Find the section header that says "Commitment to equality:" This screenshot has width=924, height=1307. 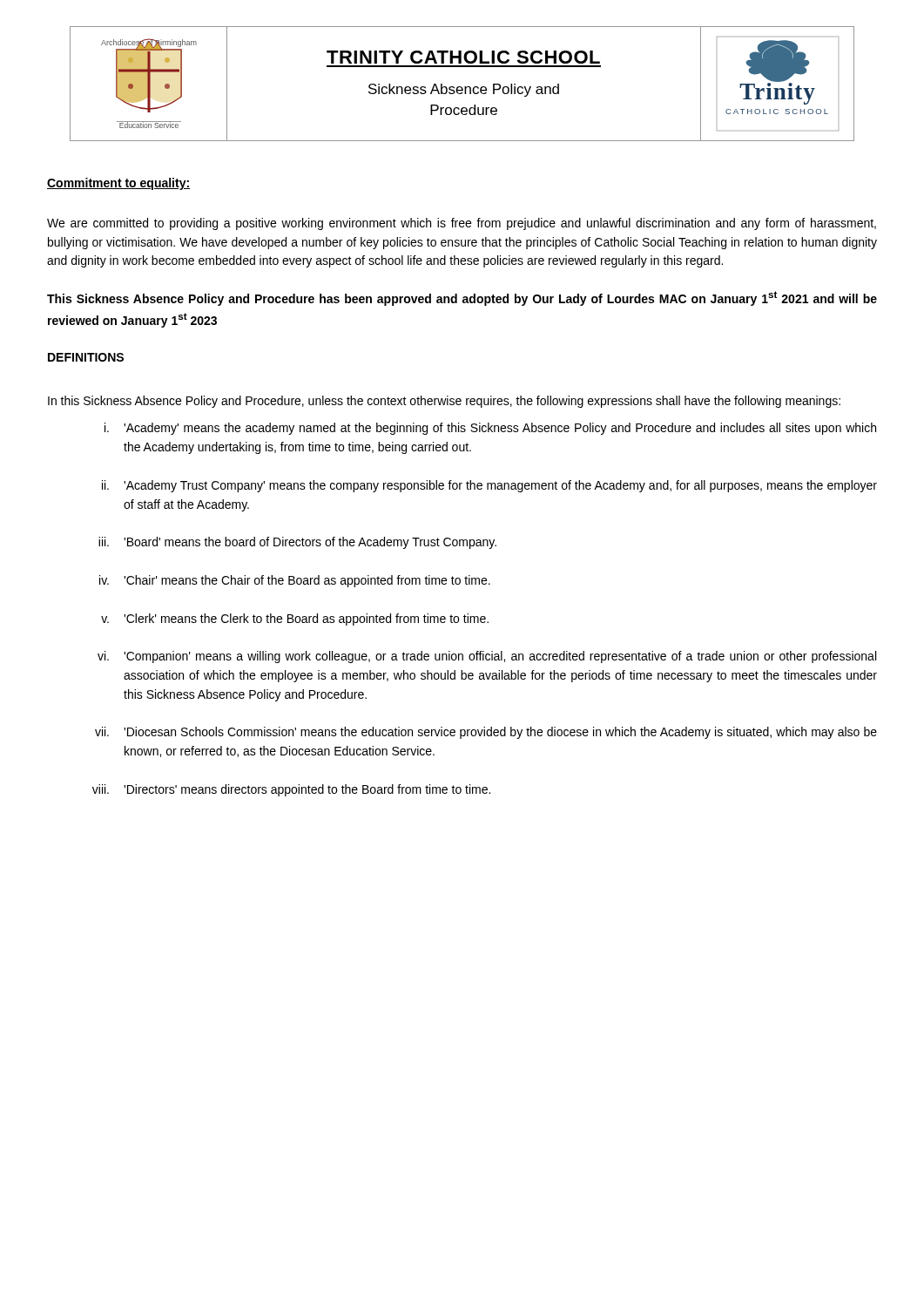(x=119, y=183)
